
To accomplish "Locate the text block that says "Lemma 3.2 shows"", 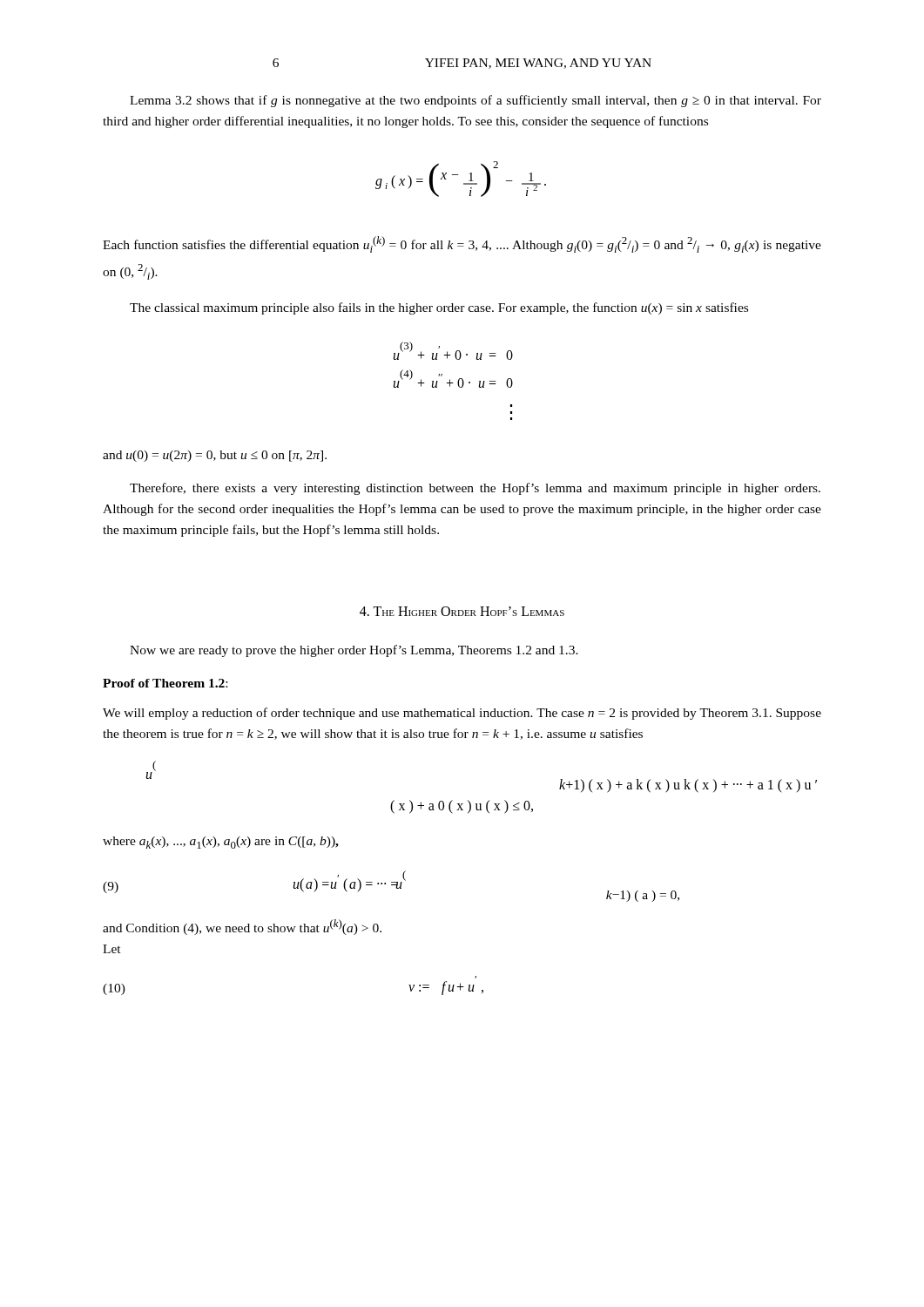I will point(462,110).
